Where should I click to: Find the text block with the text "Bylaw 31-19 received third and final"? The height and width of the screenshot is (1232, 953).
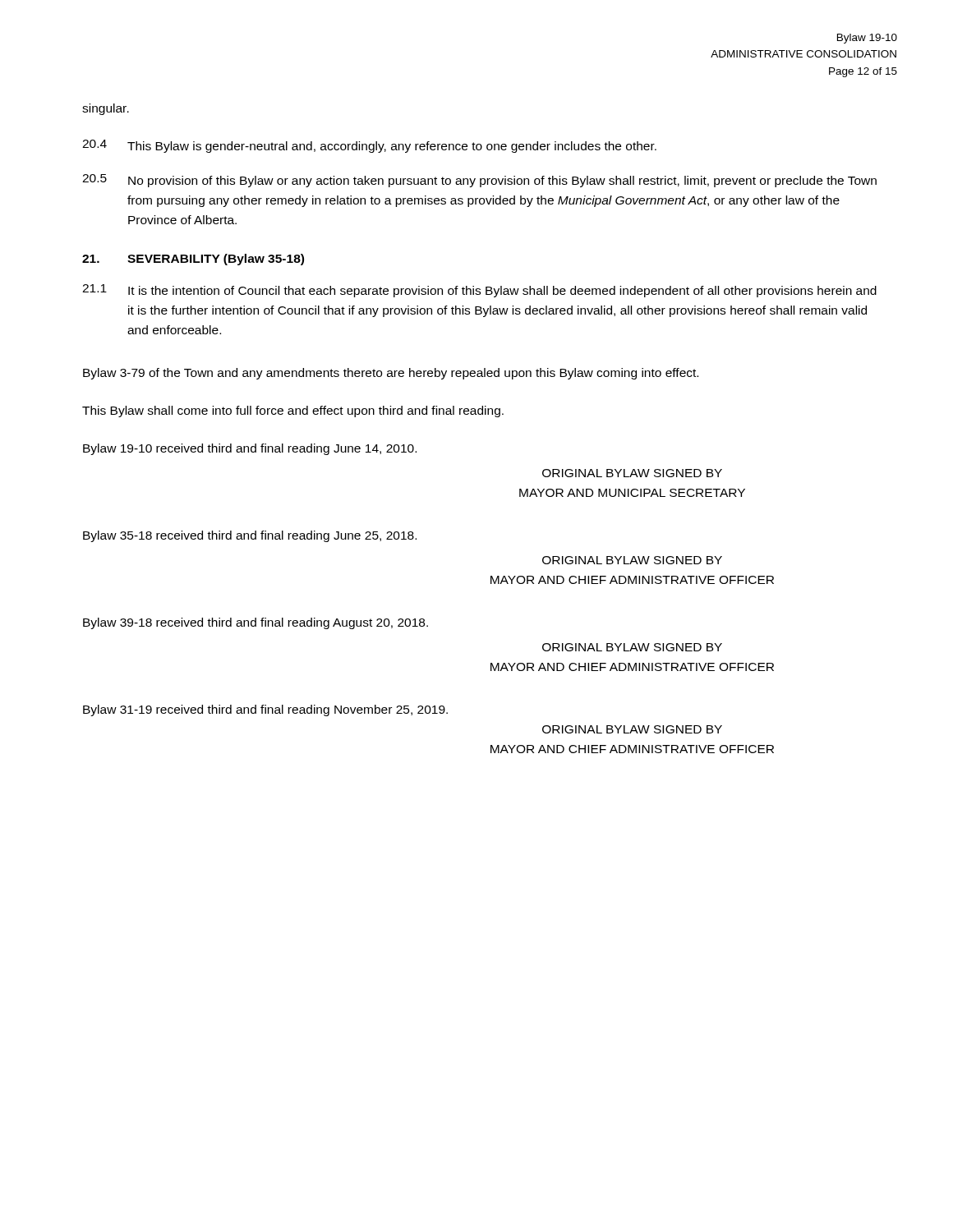pos(266,709)
